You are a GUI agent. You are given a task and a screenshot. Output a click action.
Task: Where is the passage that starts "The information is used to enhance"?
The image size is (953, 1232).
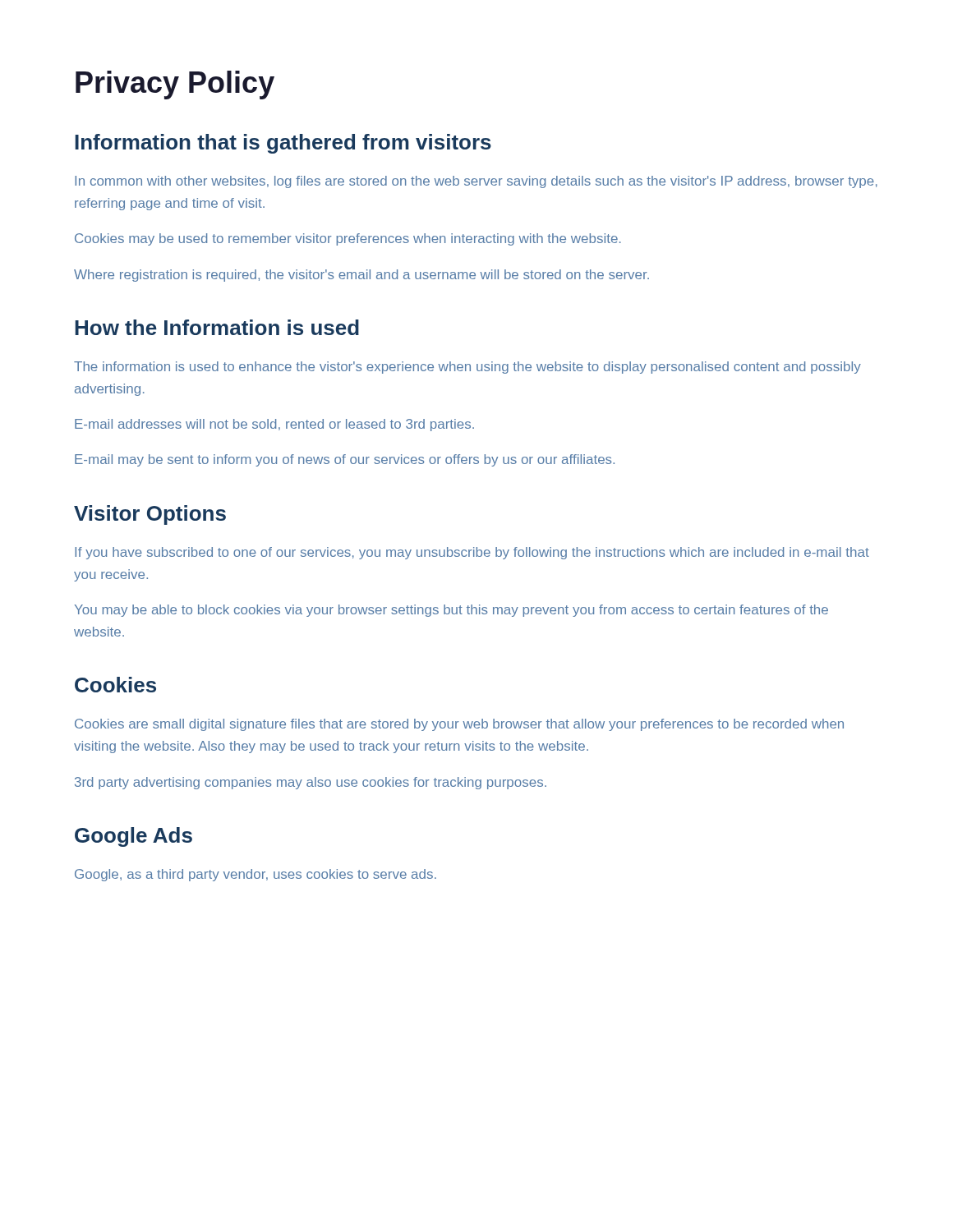[x=467, y=378]
